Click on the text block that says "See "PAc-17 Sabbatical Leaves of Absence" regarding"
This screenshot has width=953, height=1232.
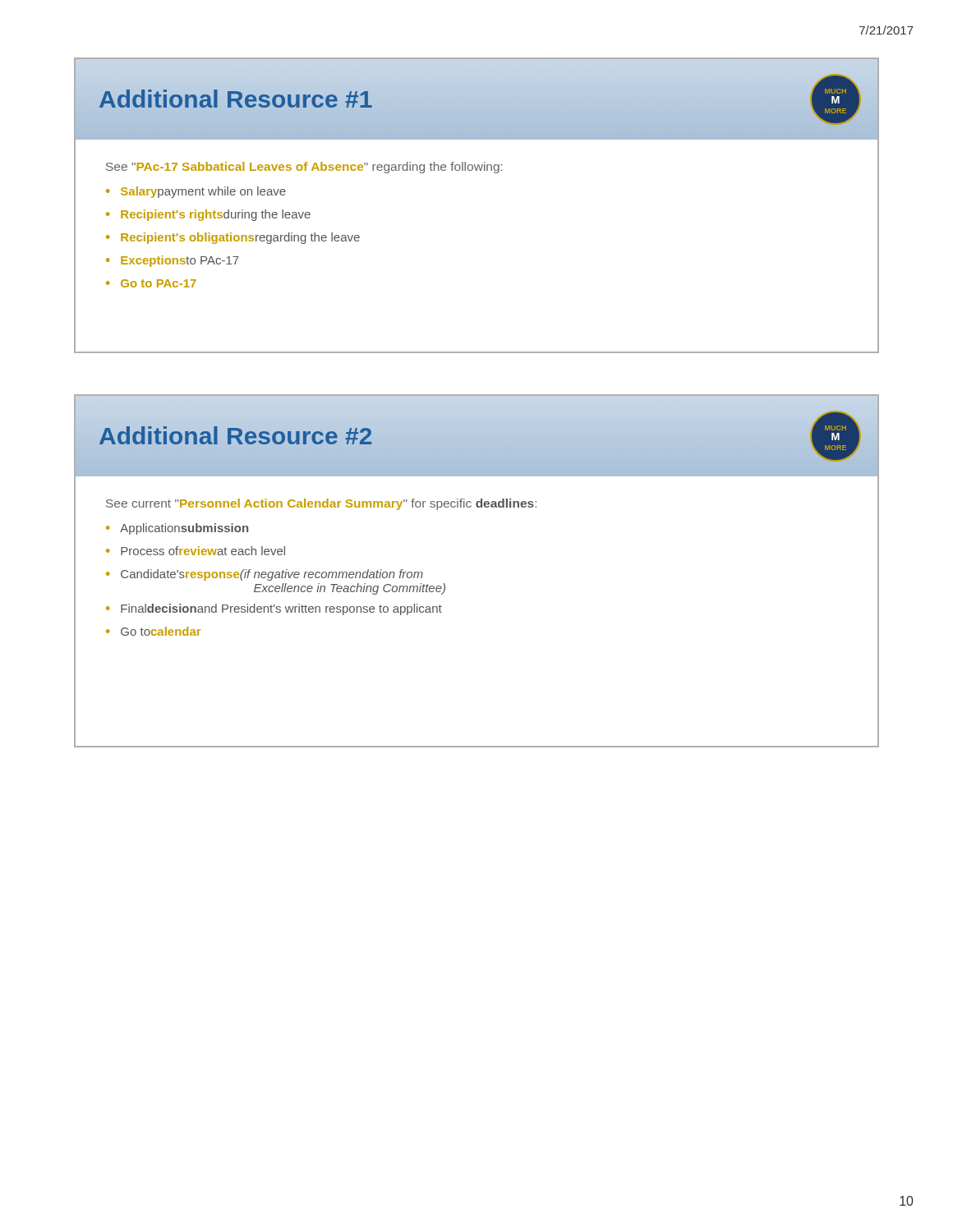[304, 166]
